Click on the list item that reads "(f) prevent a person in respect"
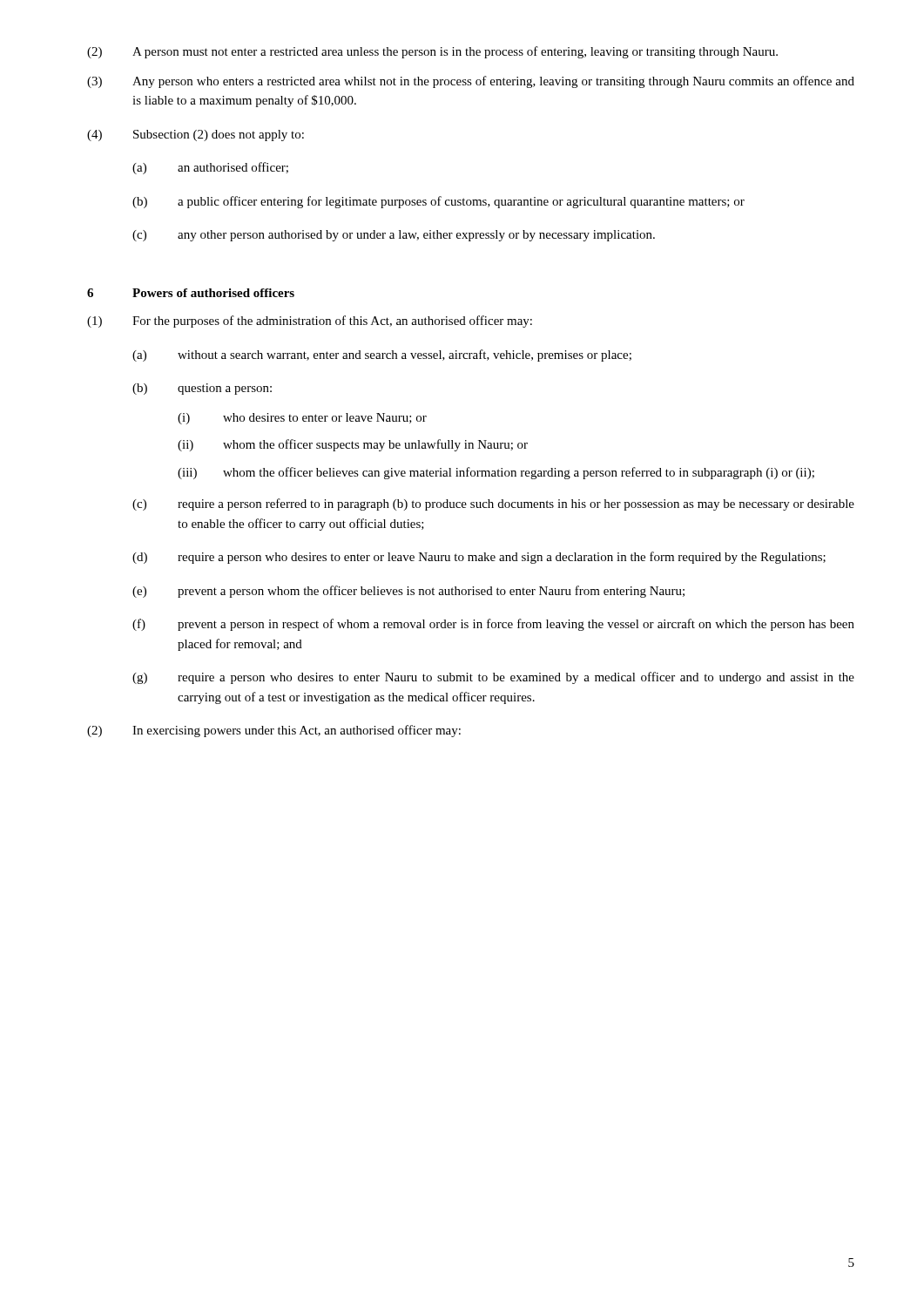Viewport: 924px width, 1307px height. click(x=493, y=634)
